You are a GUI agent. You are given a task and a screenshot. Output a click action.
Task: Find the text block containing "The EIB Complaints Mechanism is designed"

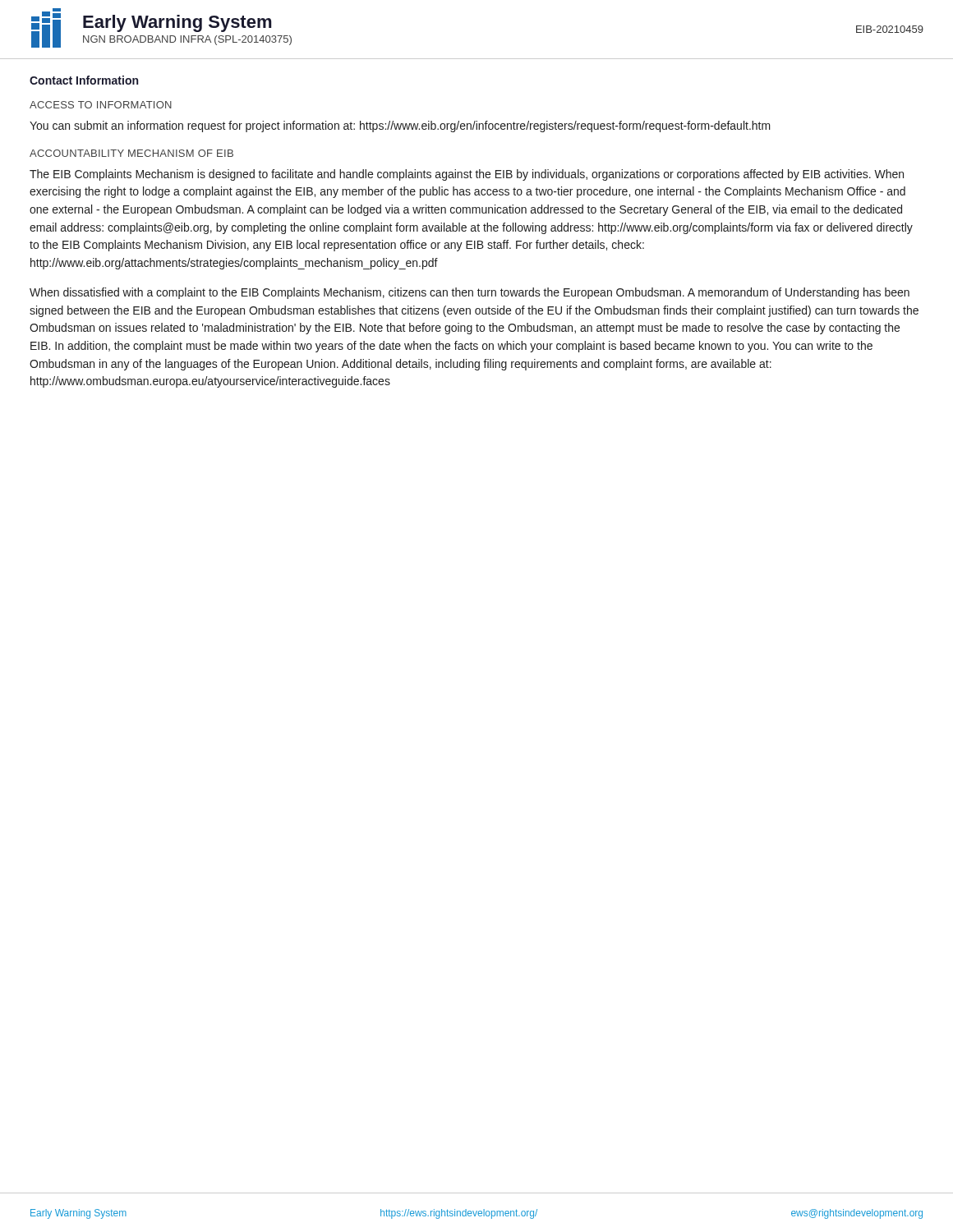coord(471,218)
